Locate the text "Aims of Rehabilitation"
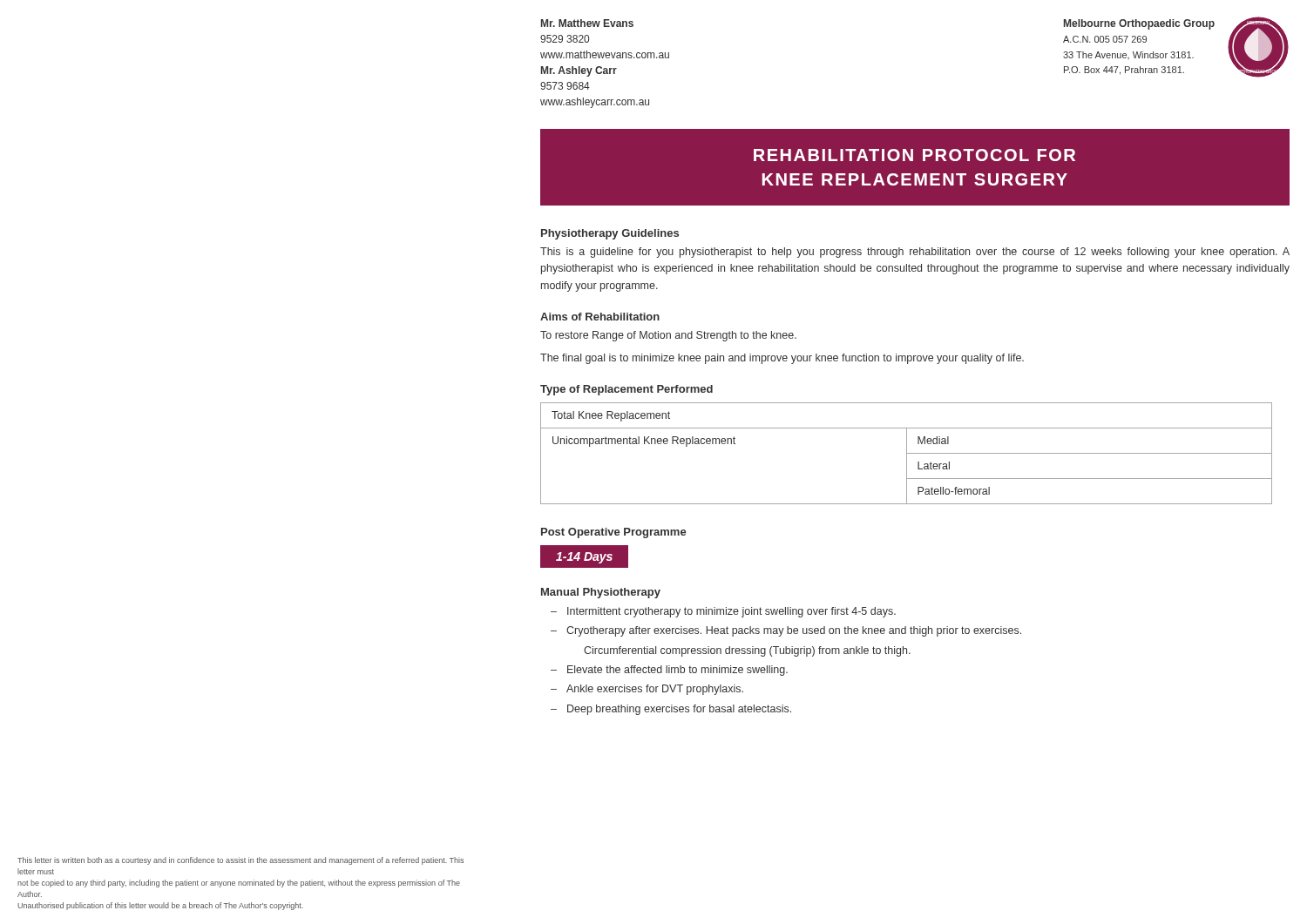This screenshot has width=1307, height=924. (600, 317)
